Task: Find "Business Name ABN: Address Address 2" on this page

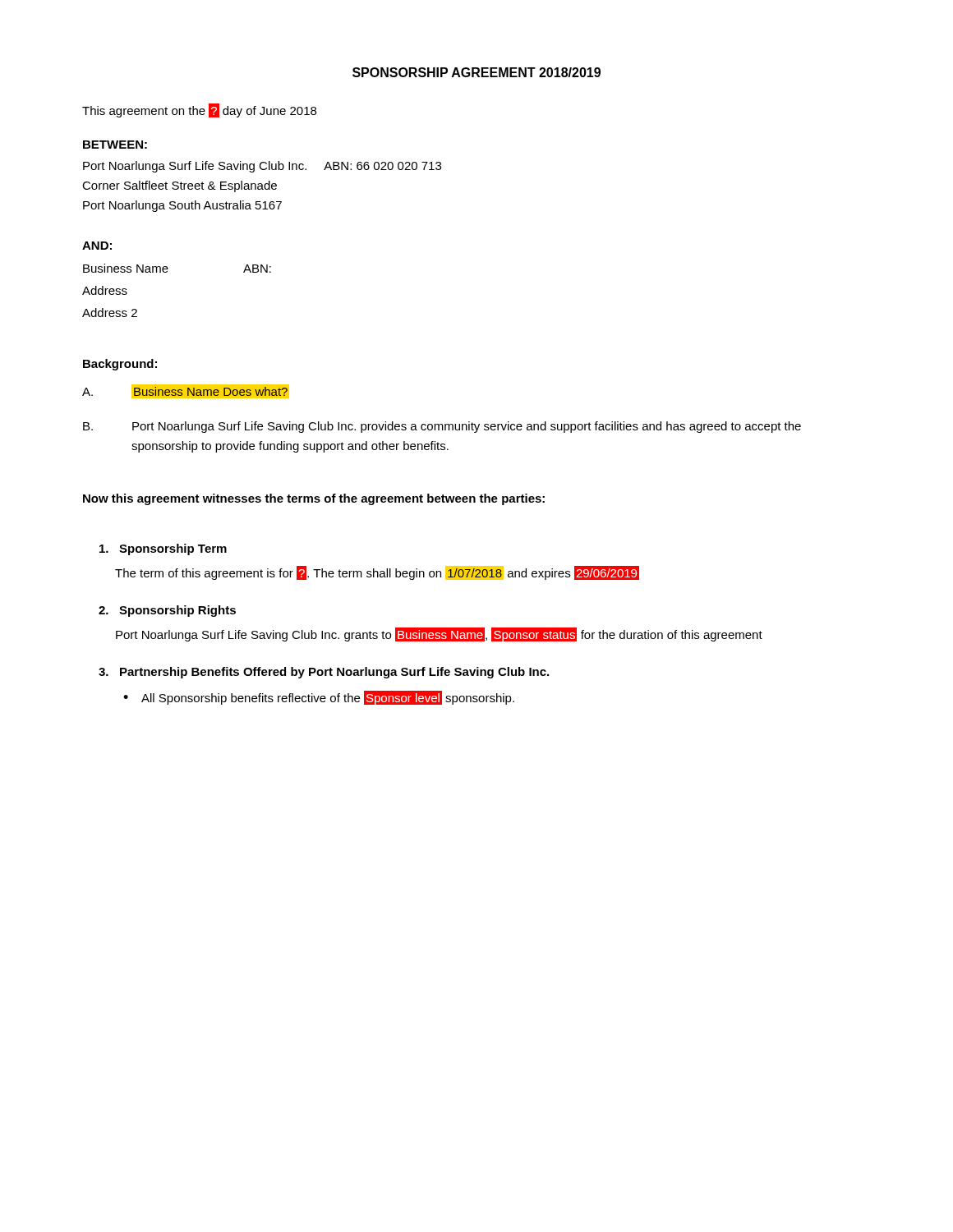Action: pos(123,269)
